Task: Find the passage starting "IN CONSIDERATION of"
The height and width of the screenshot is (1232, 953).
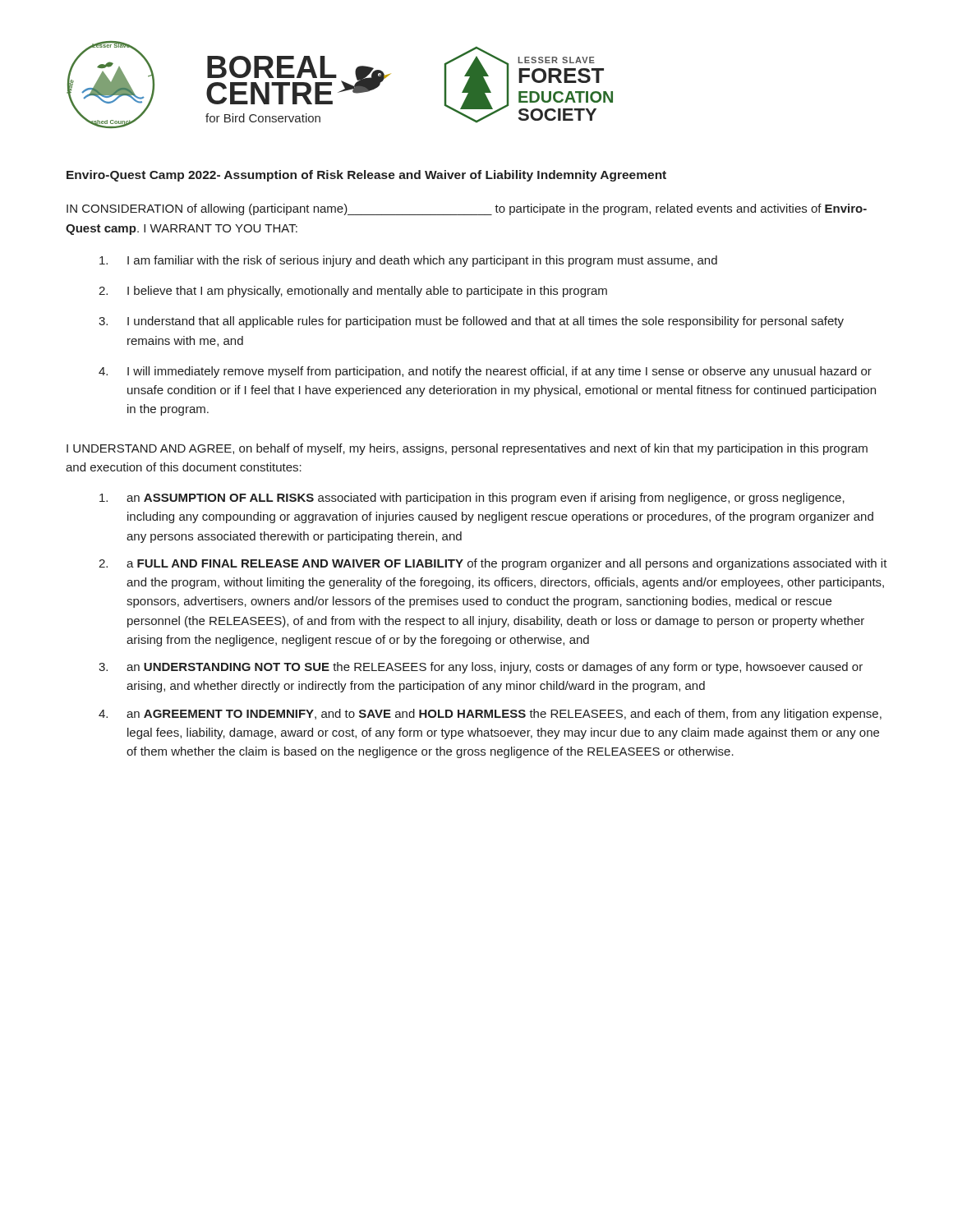Action: 466,218
